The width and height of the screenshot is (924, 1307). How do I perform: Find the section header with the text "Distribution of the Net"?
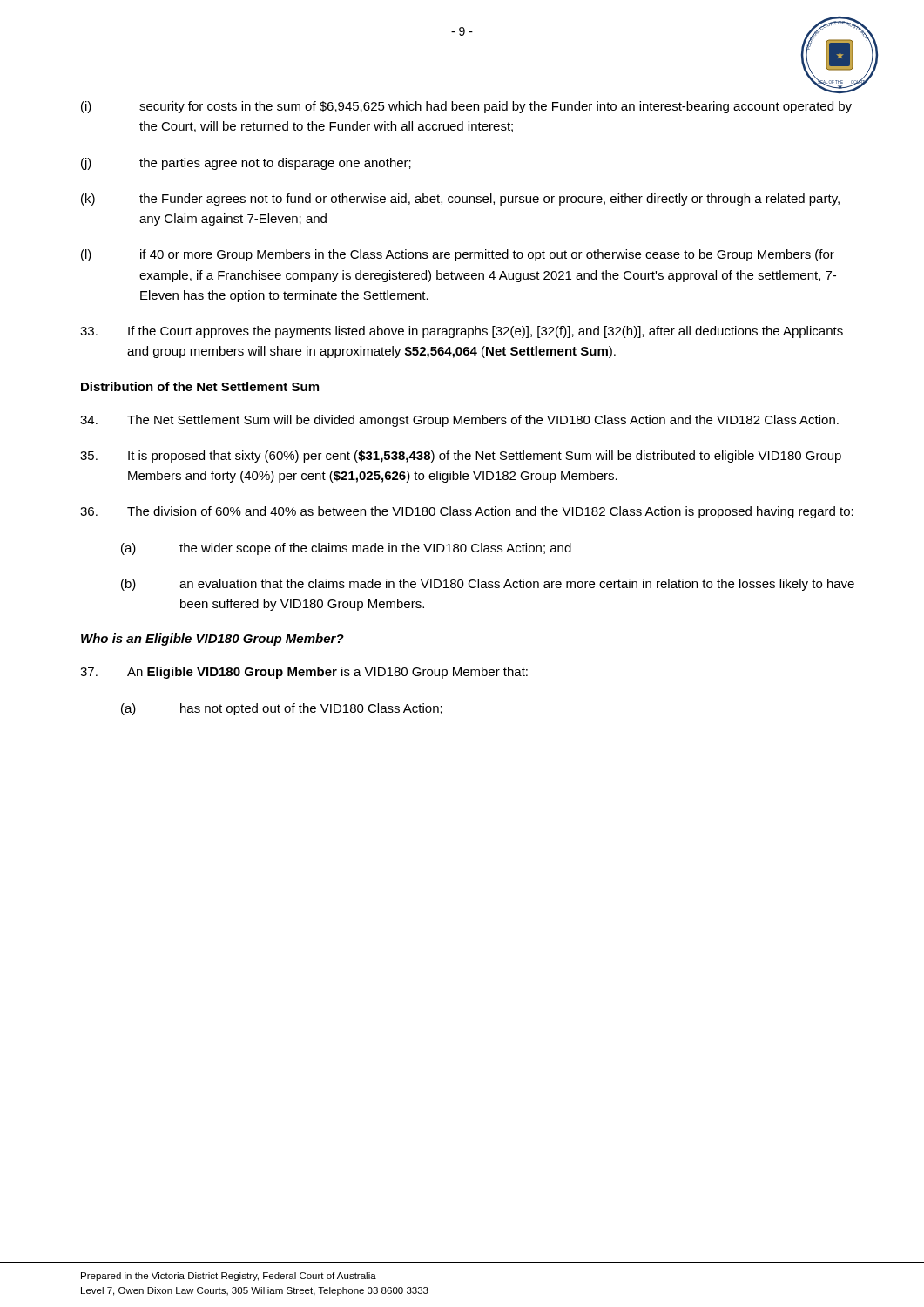pyautogui.click(x=200, y=386)
